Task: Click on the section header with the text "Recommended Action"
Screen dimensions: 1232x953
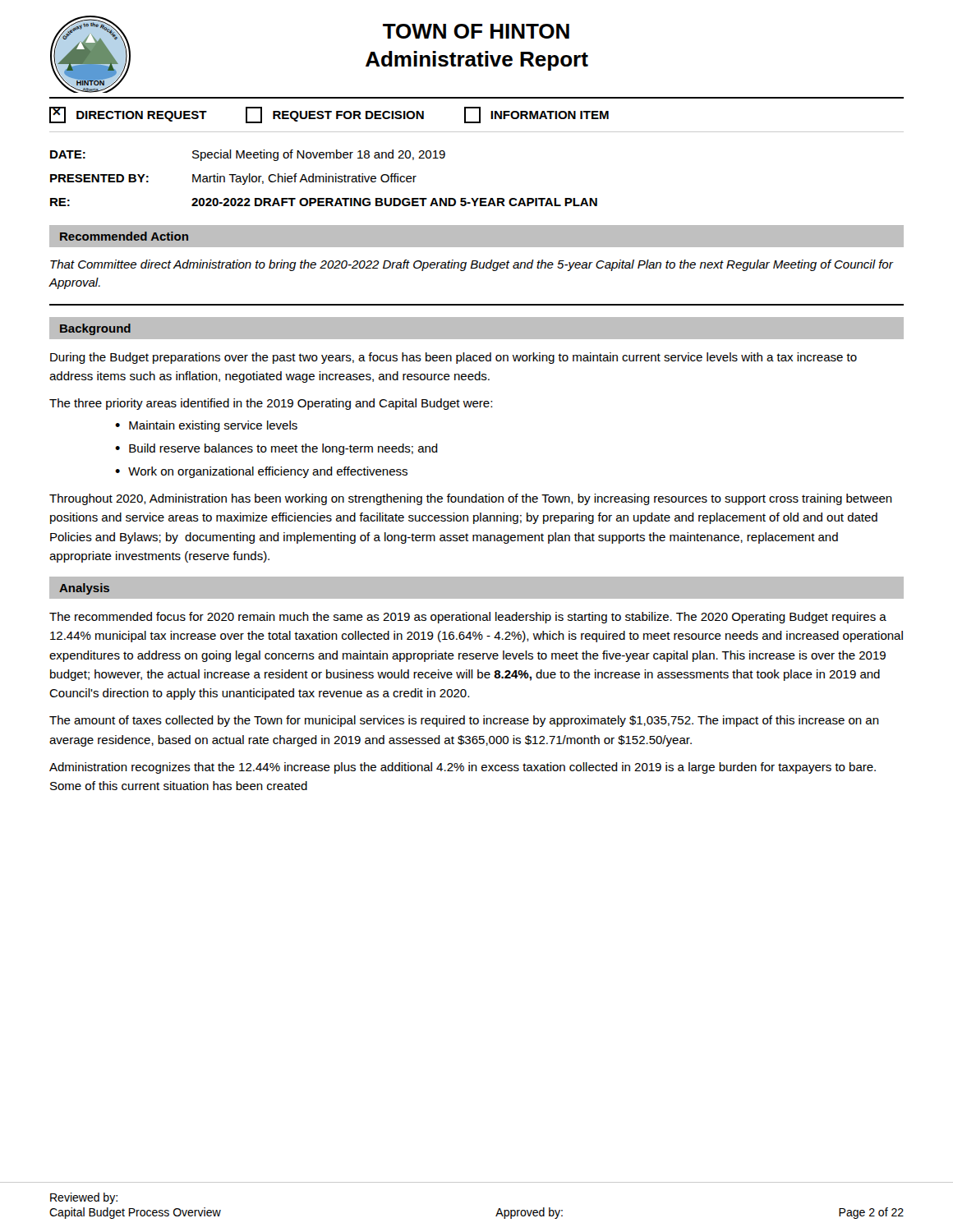Action: (x=124, y=236)
